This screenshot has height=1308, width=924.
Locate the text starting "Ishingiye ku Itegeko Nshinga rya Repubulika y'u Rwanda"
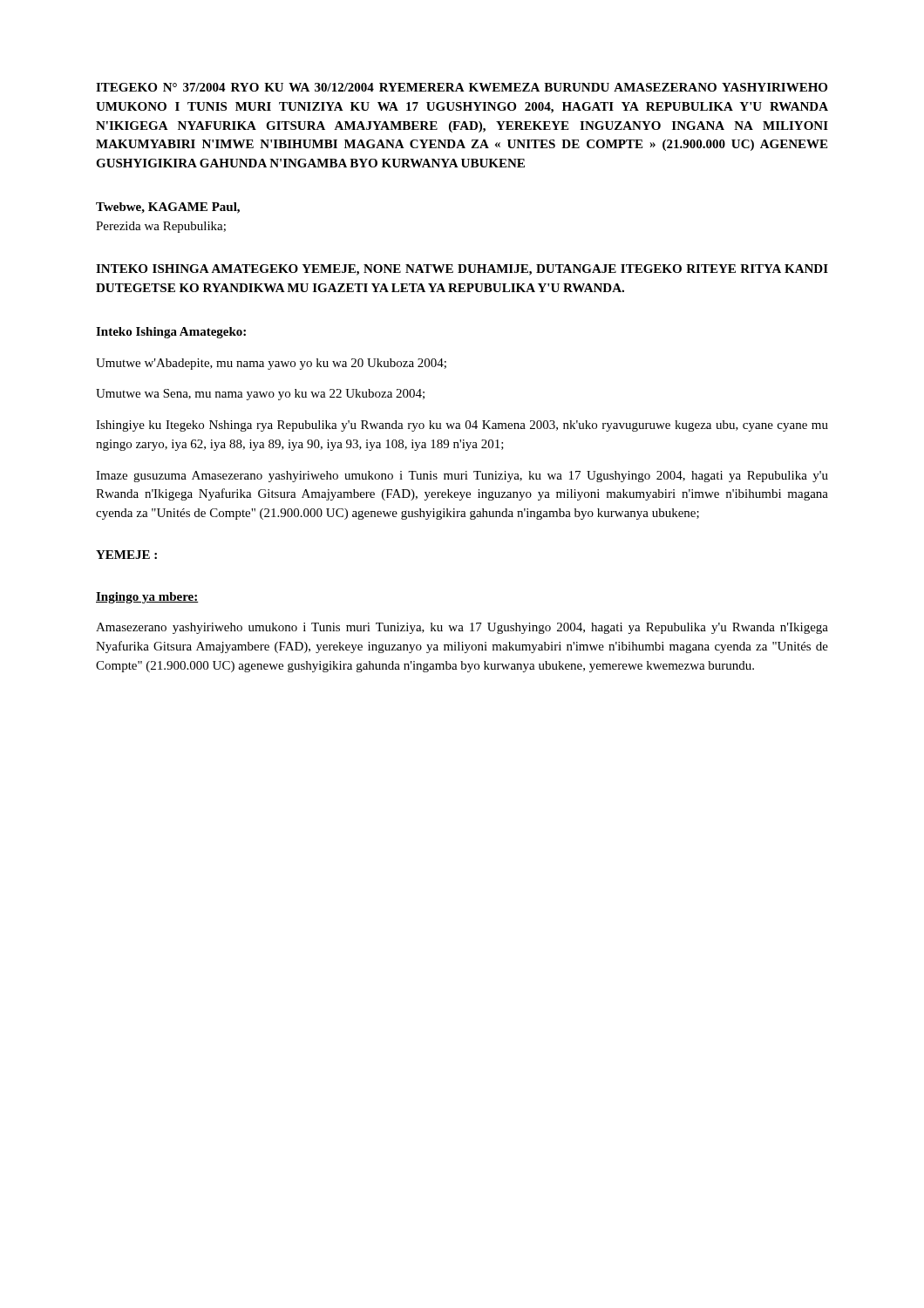click(x=462, y=435)
